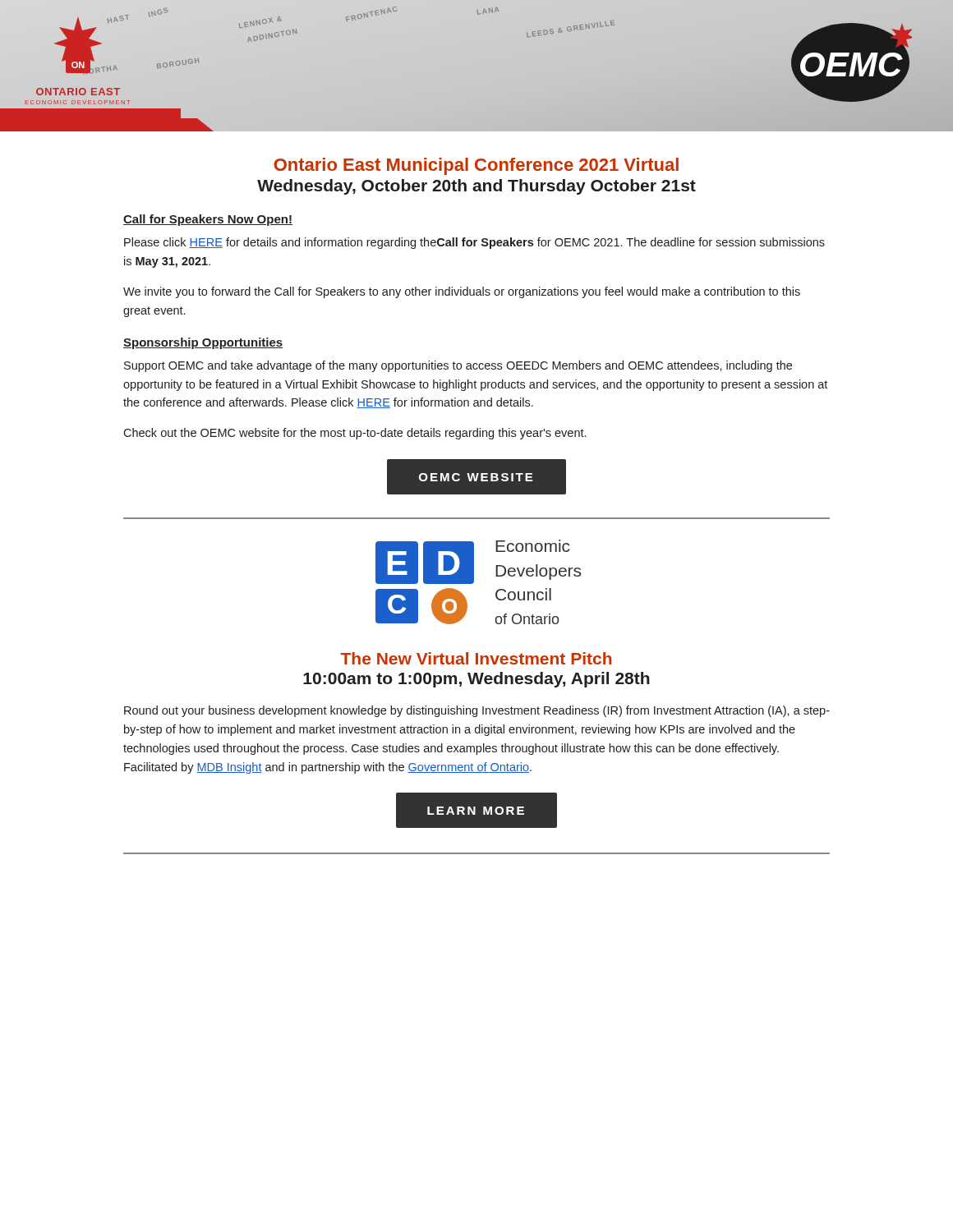Locate the text starting "Support OEMC and take advantage of the many"
The width and height of the screenshot is (953, 1232).
coord(475,384)
